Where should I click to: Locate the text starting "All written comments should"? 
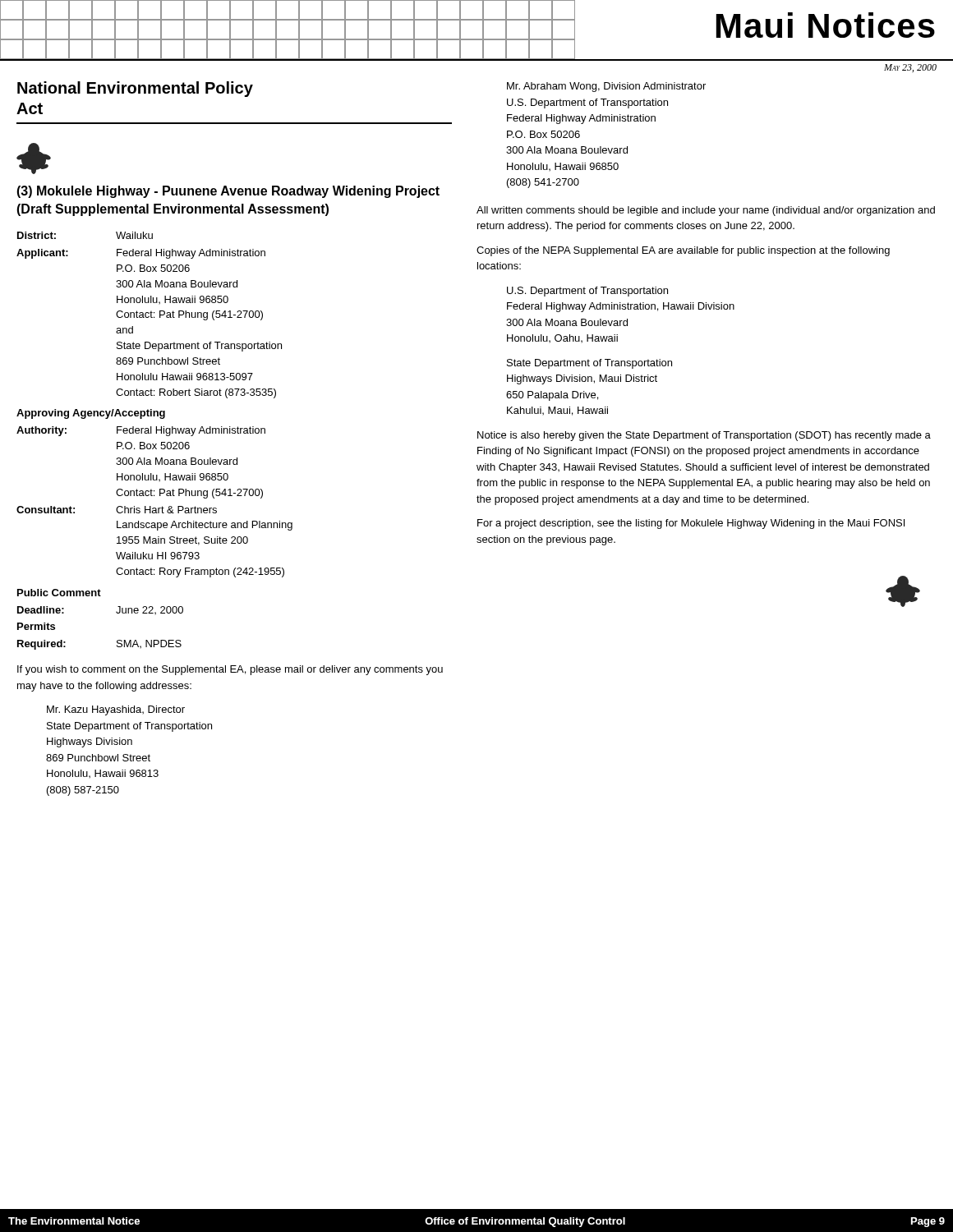point(707,218)
